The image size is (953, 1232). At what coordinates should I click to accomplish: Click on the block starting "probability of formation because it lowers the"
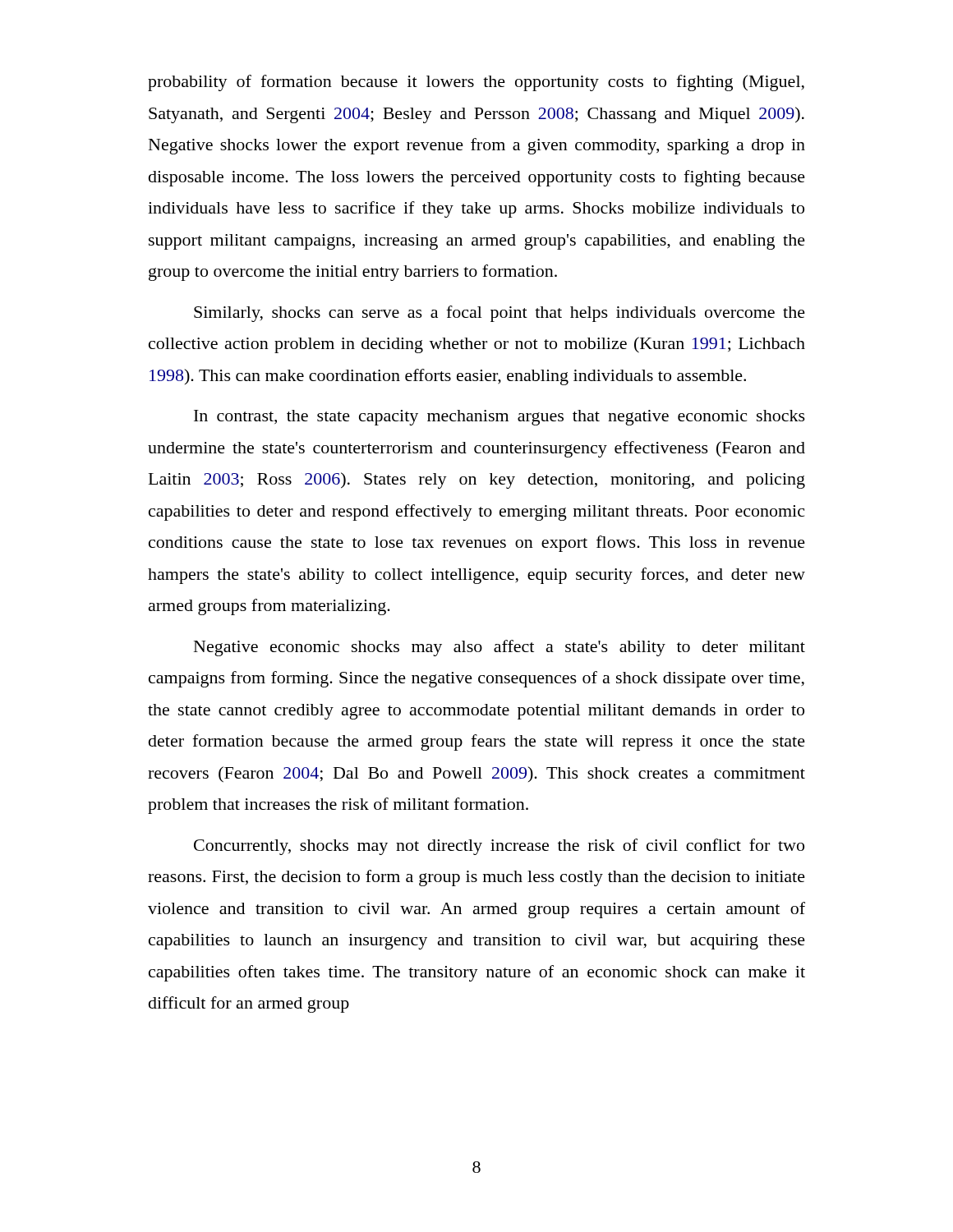(476, 542)
